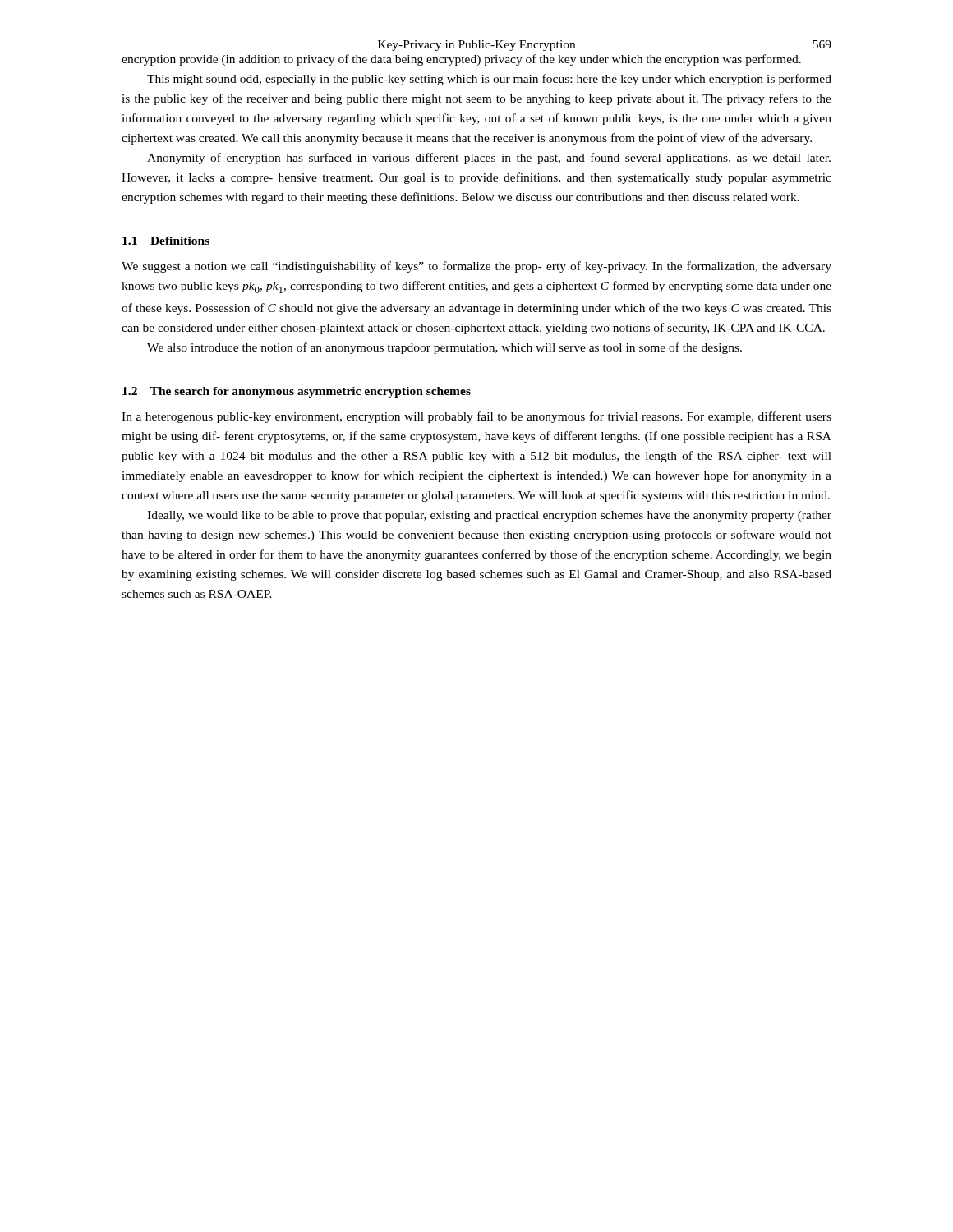Find the text starting "encryption provide (in addition"
Screen dimensions: 1232x953
click(476, 59)
